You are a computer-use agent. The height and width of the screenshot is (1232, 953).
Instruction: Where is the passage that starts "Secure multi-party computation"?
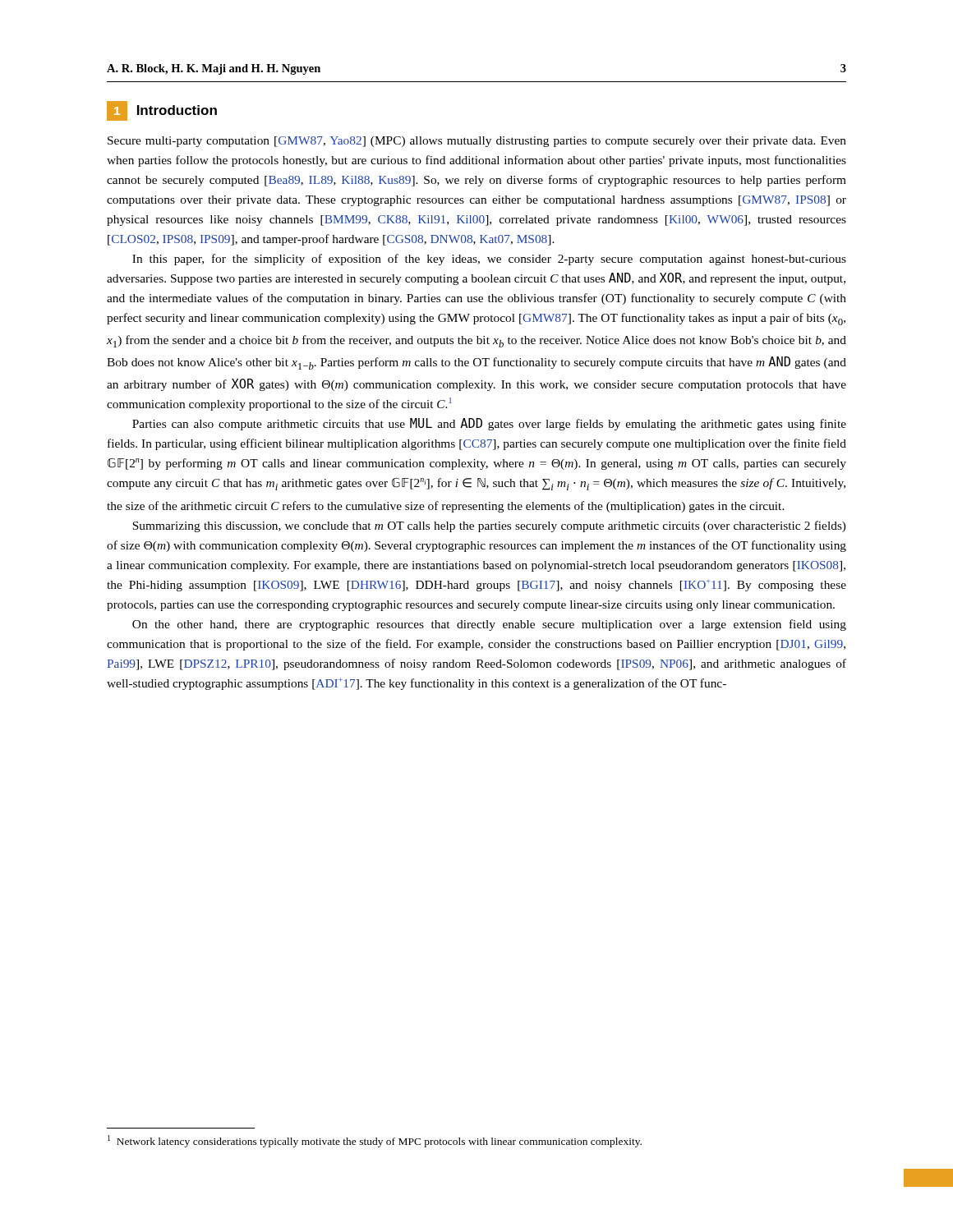476,189
